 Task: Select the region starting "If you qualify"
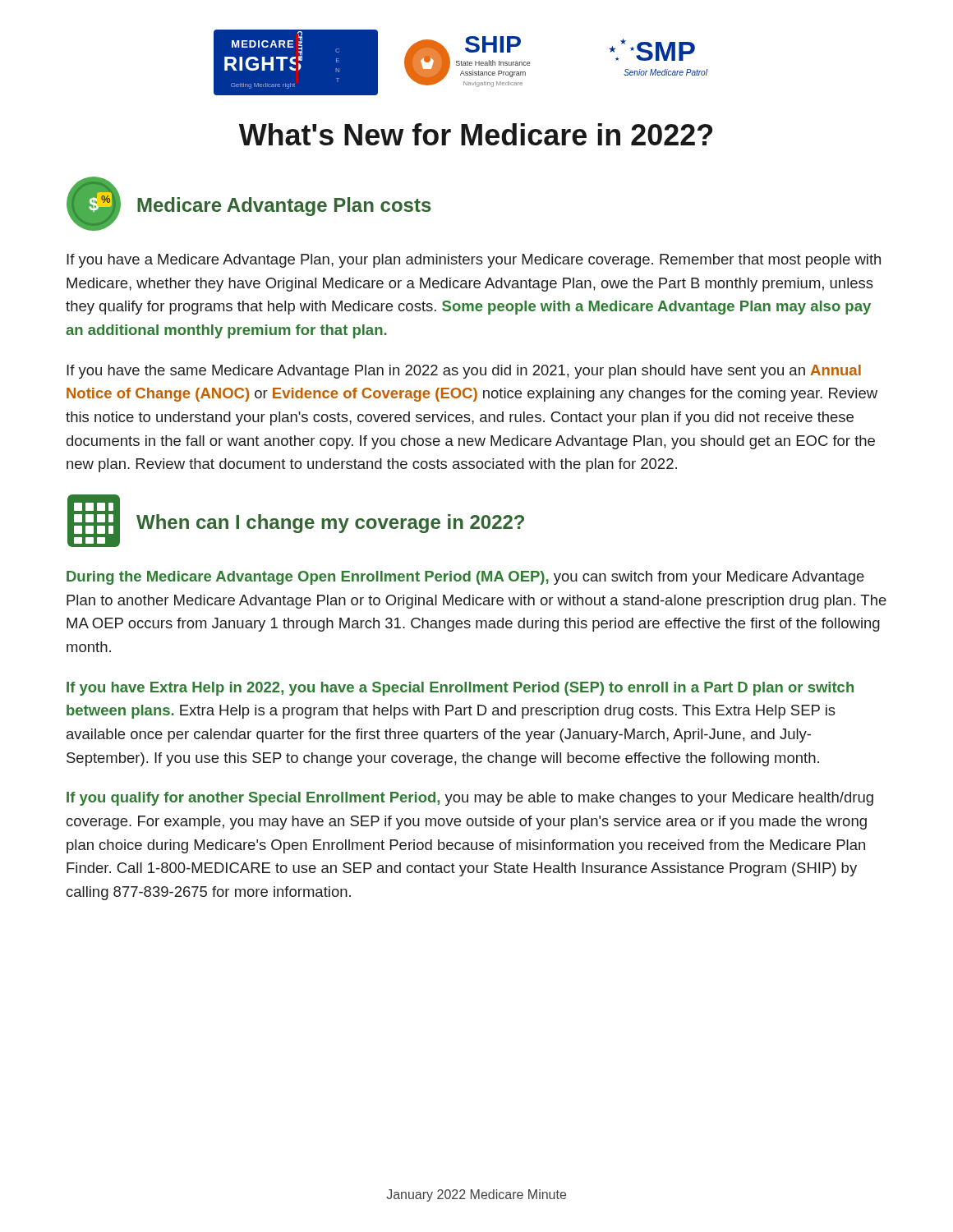[470, 845]
